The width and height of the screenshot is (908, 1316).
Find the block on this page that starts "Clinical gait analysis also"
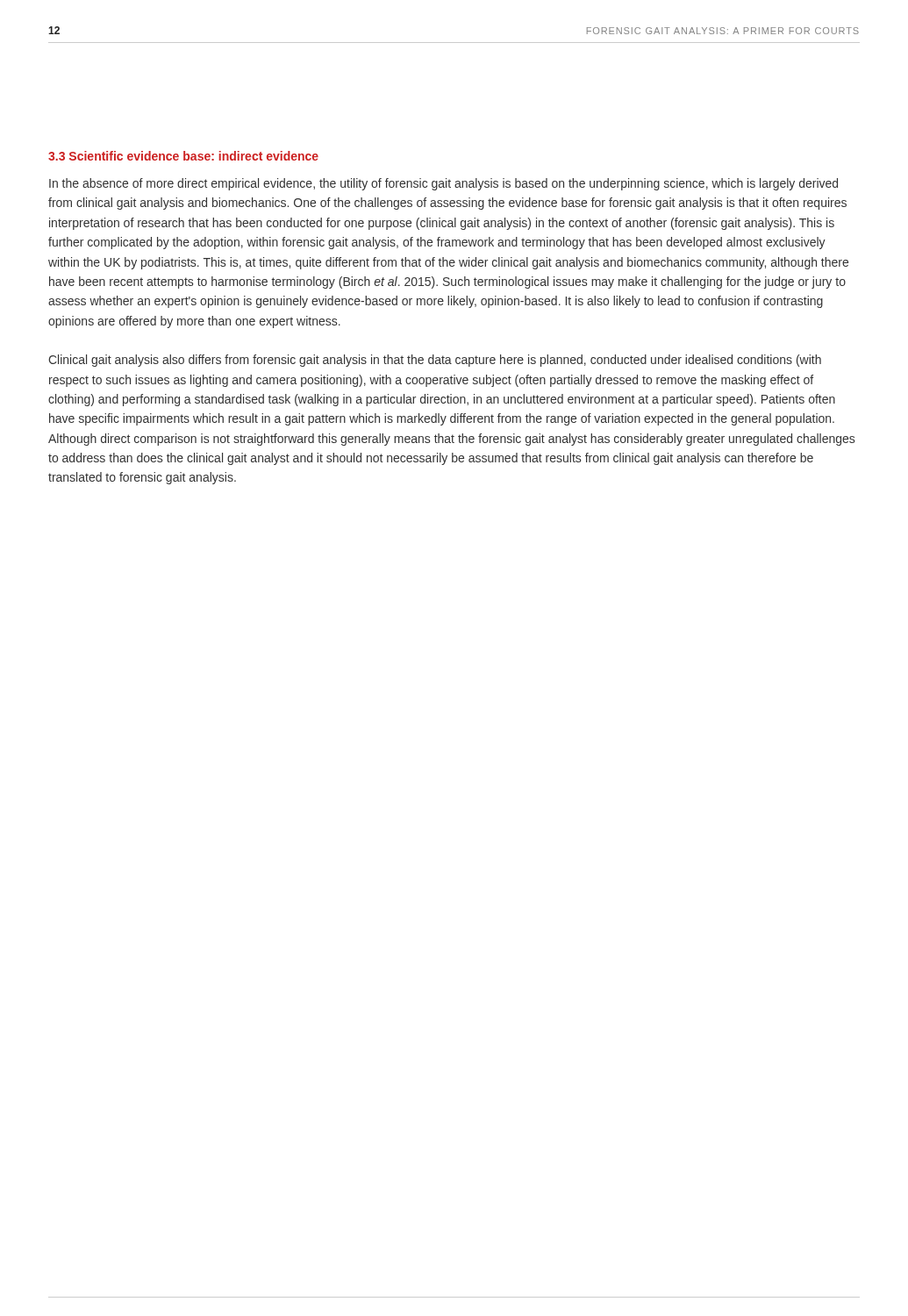(452, 419)
